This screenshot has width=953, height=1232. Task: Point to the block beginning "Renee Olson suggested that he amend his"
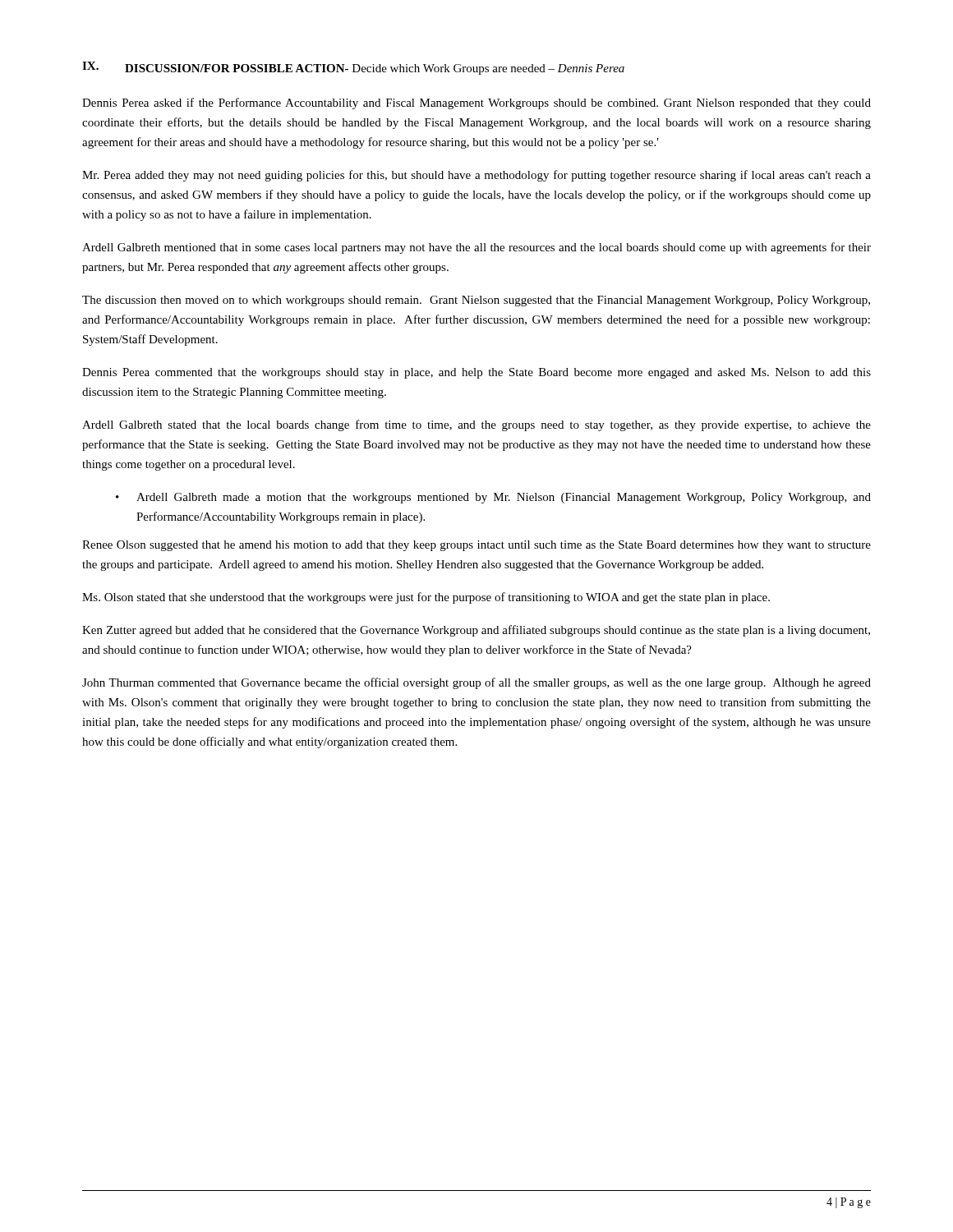(476, 554)
